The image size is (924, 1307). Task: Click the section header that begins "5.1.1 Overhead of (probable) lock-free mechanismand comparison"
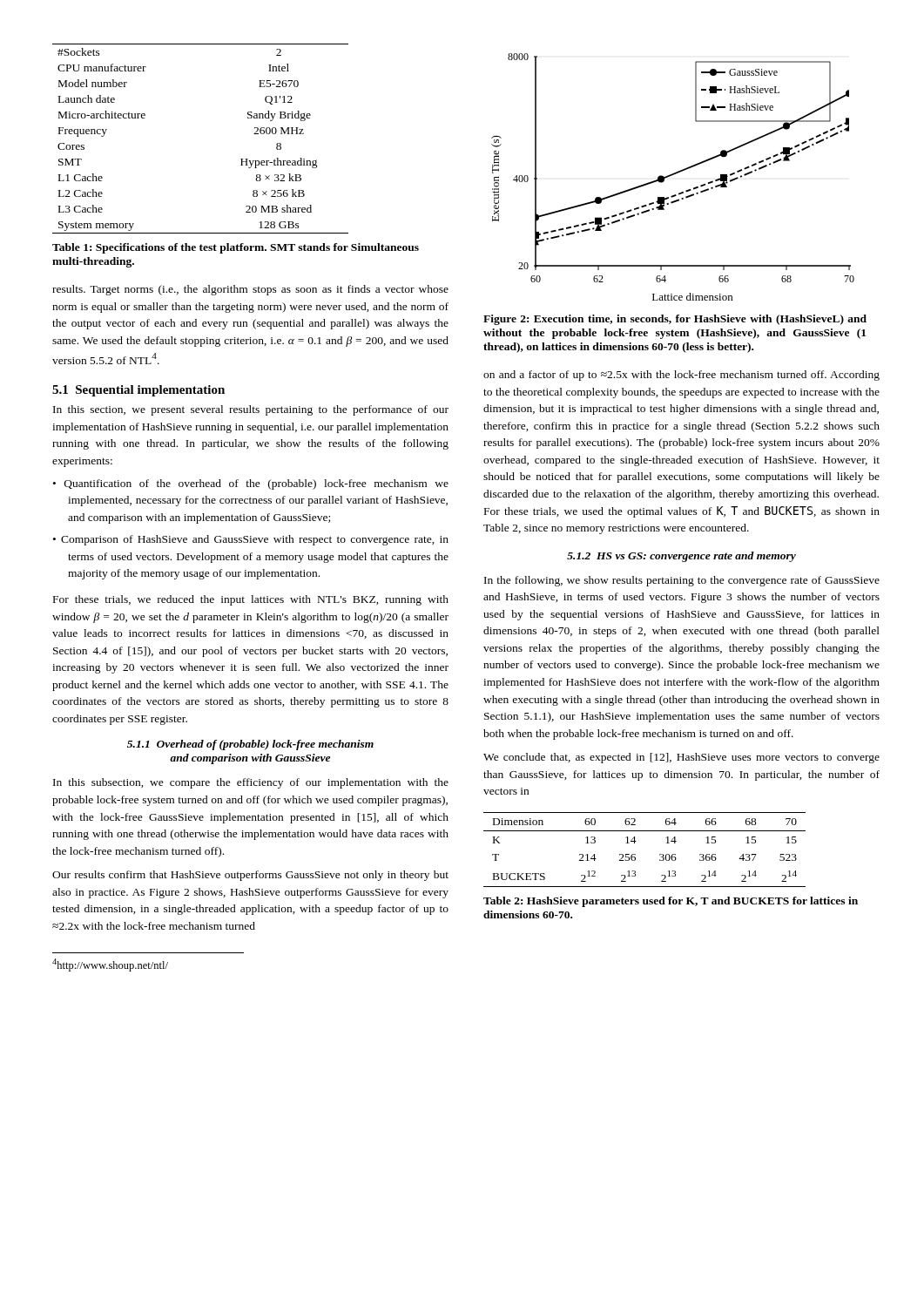pos(250,751)
